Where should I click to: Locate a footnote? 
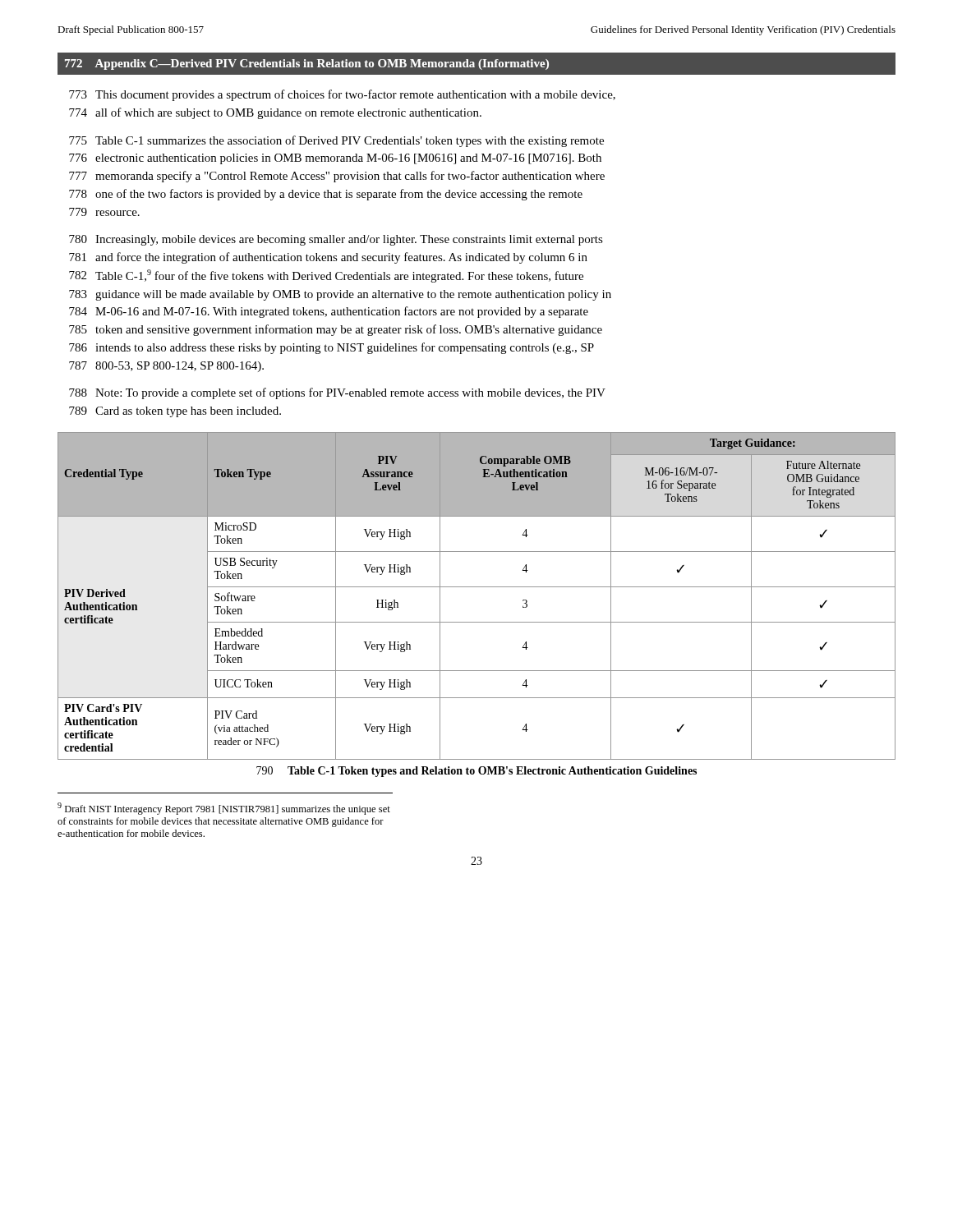(225, 820)
